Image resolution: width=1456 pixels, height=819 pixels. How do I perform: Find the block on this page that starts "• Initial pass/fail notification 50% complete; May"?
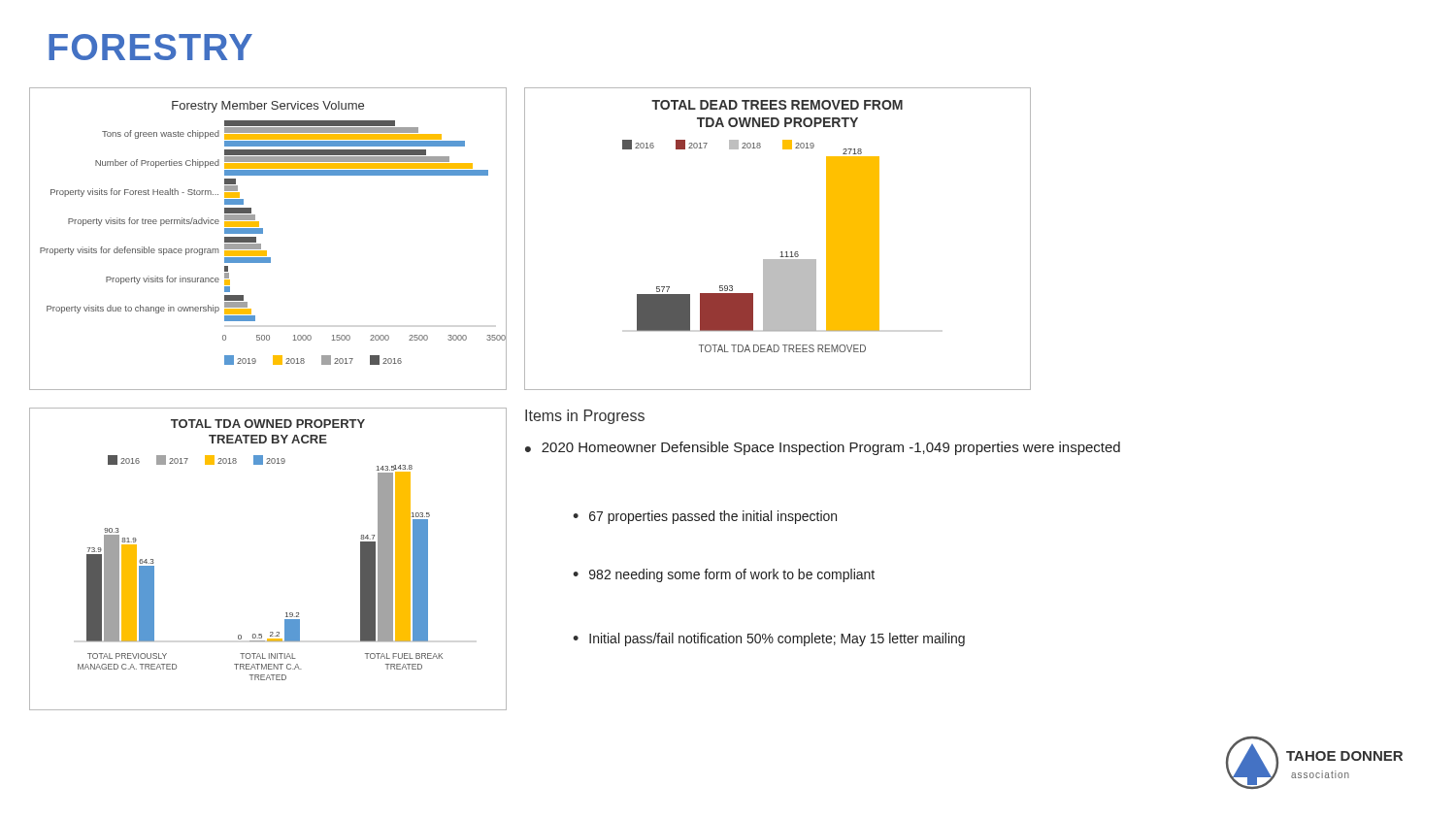844,639
